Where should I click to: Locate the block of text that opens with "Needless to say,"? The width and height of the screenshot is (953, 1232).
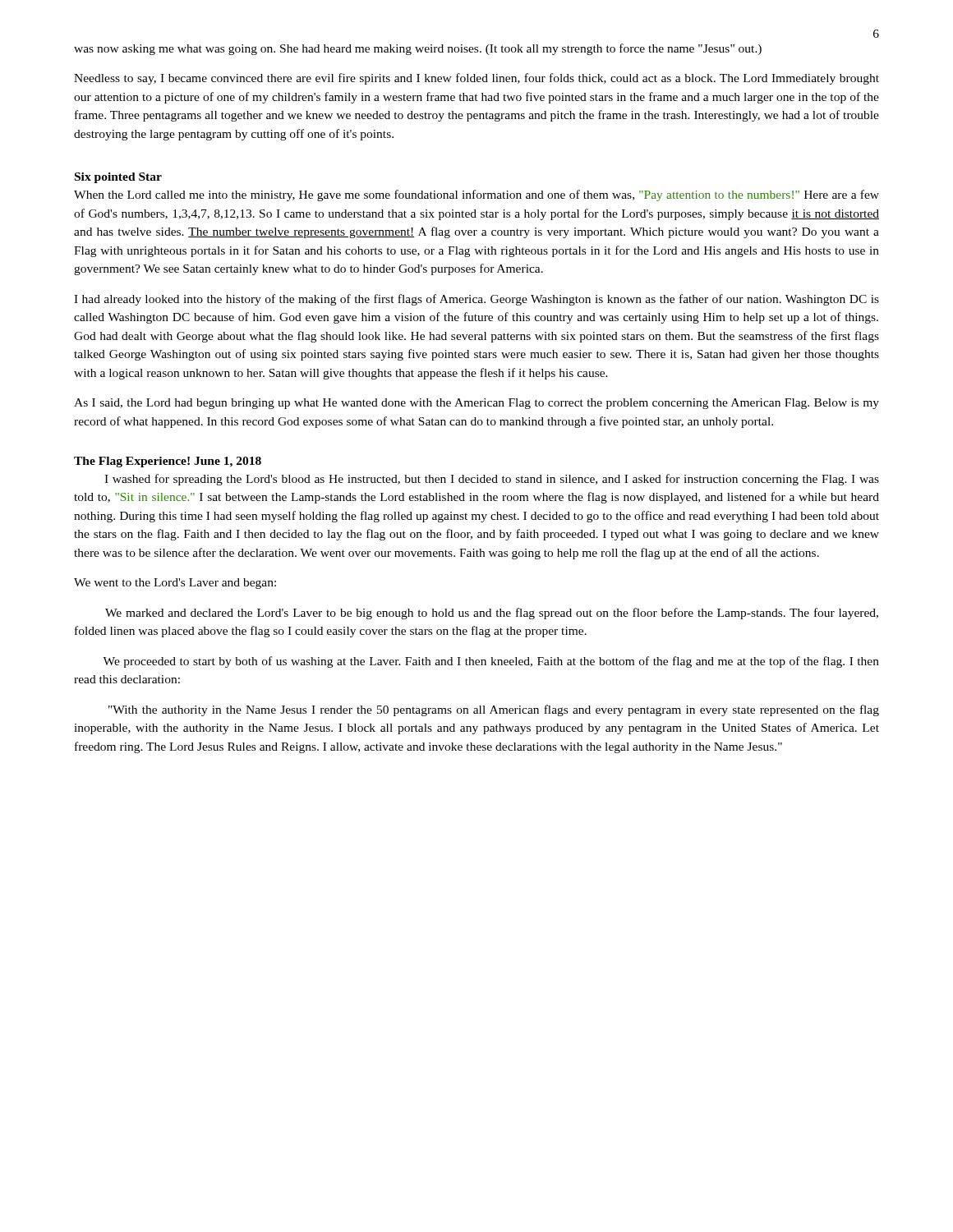(x=476, y=106)
